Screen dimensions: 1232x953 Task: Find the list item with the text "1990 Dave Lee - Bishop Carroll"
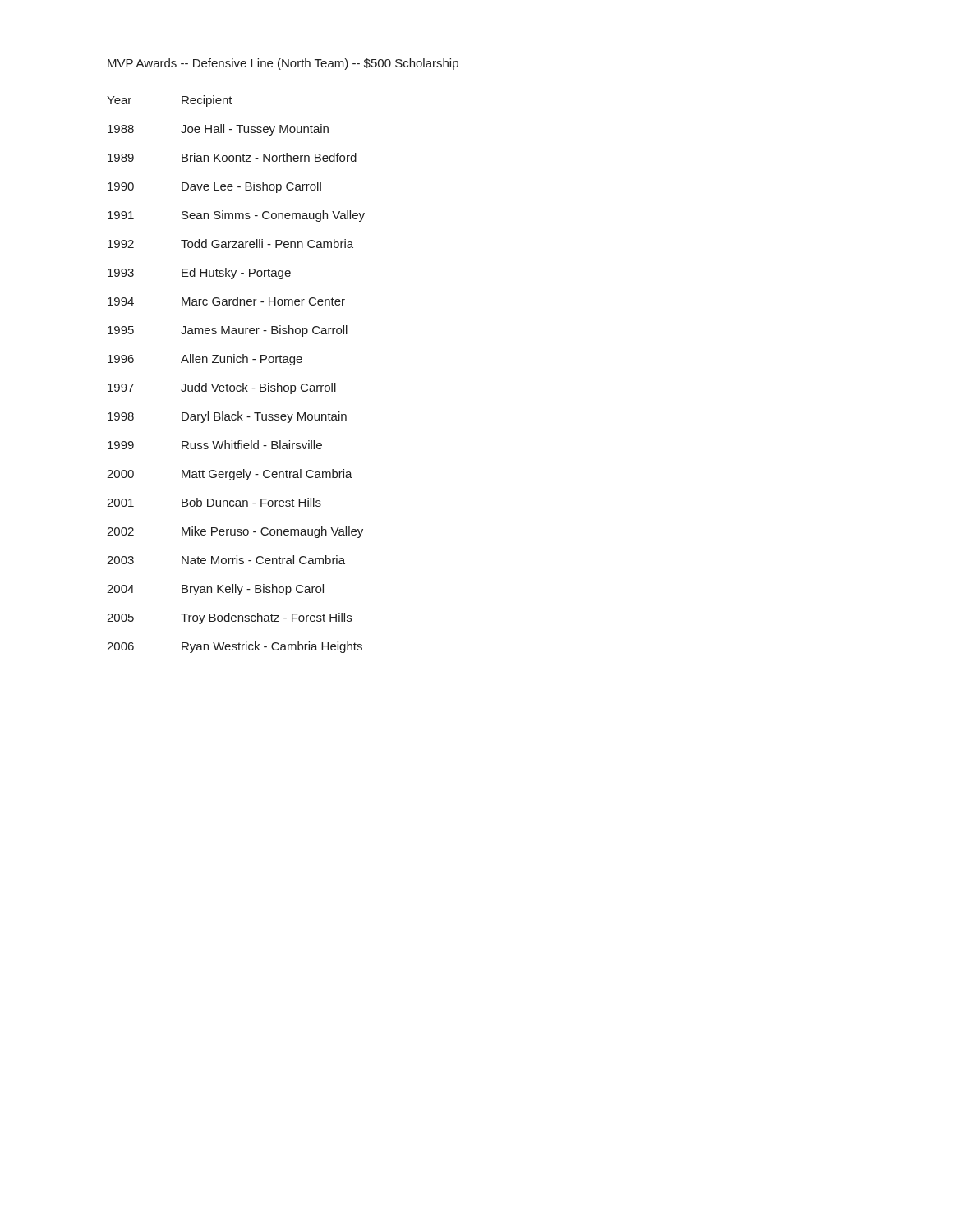[x=214, y=187]
